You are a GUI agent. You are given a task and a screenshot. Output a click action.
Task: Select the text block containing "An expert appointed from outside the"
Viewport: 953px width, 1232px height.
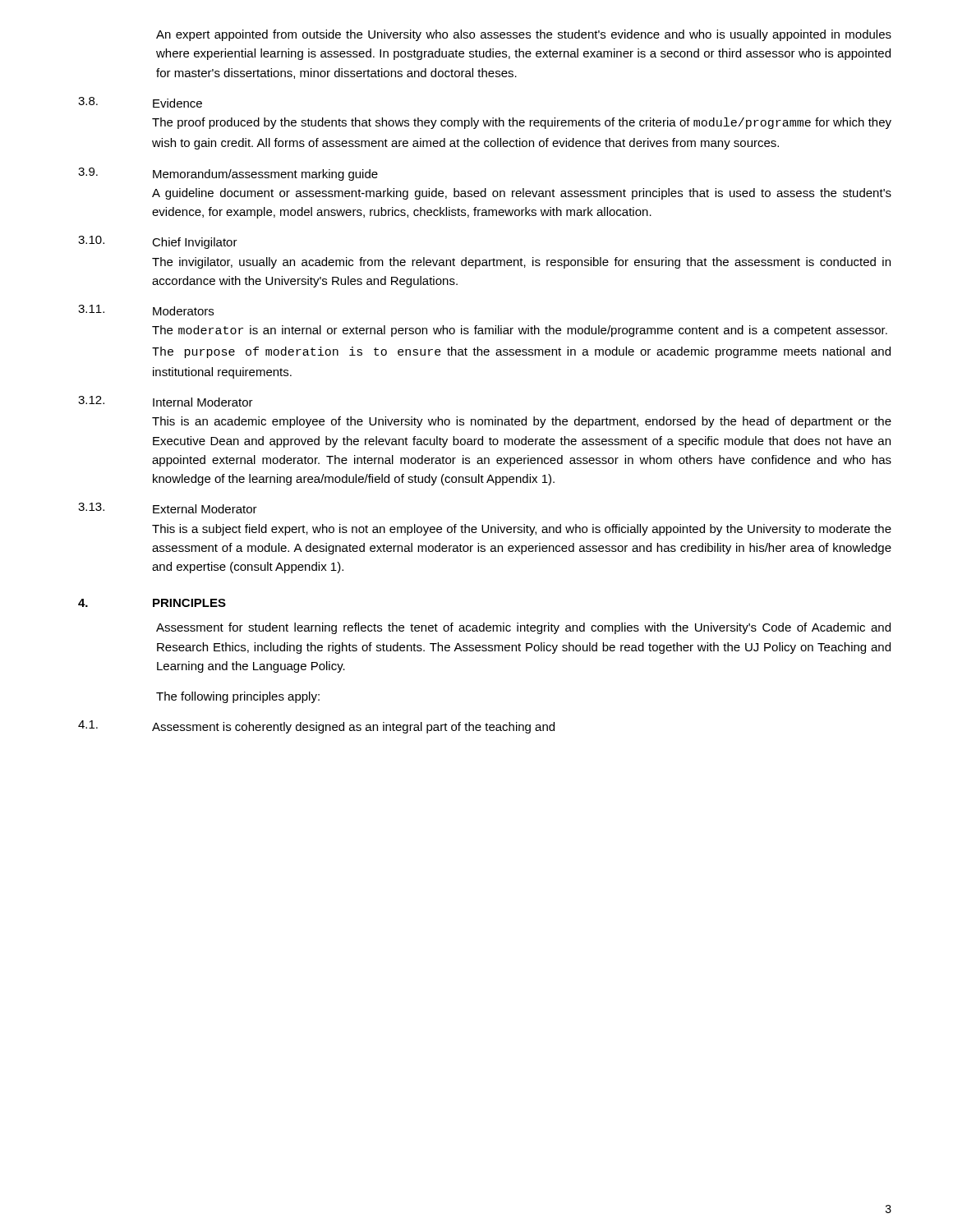click(524, 53)
